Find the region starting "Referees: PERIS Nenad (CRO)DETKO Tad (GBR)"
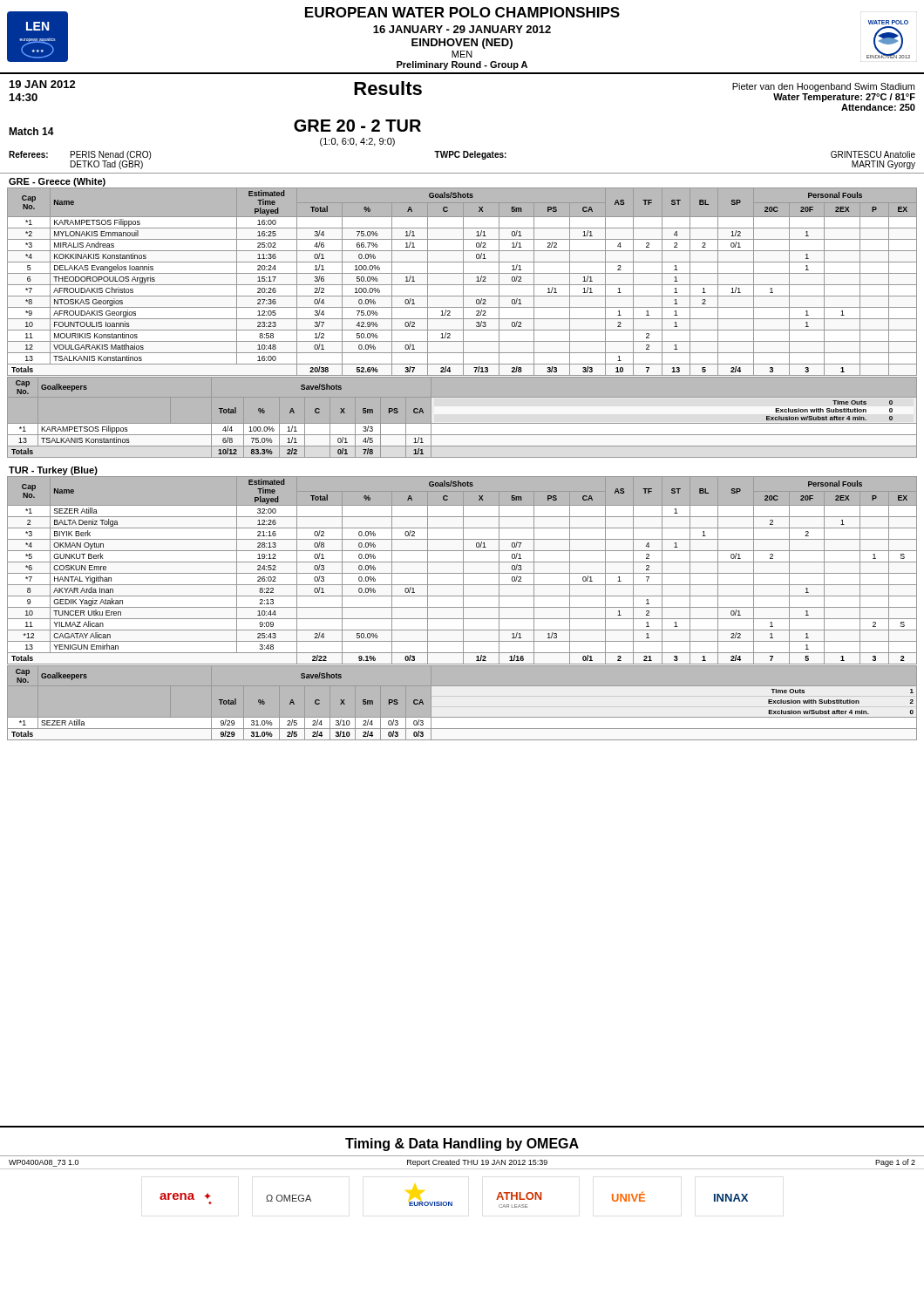The height and width of the screenshot is (1308, 924). click(462, 160)
